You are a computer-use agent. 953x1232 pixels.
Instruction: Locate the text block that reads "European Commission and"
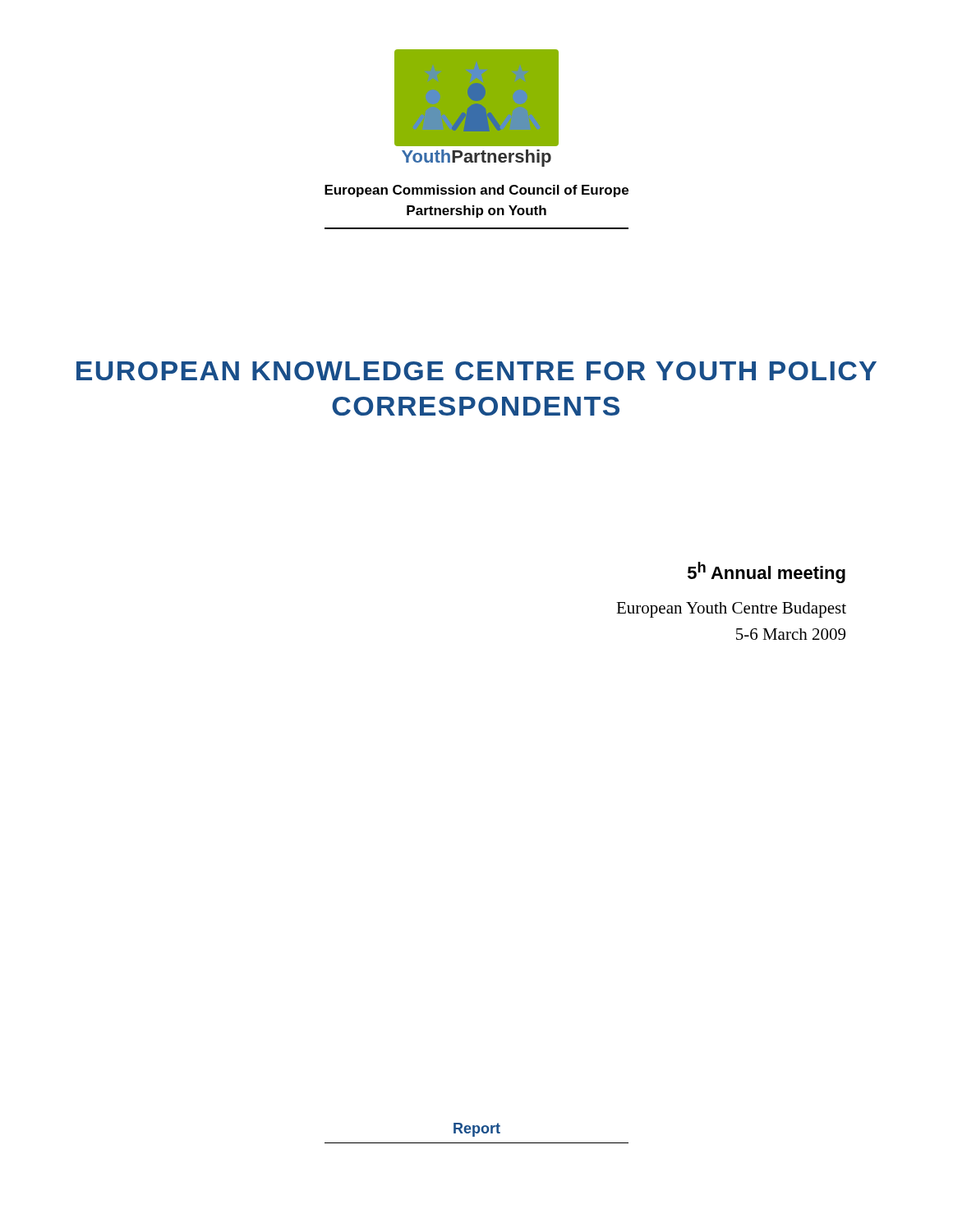tap(476, 200)
